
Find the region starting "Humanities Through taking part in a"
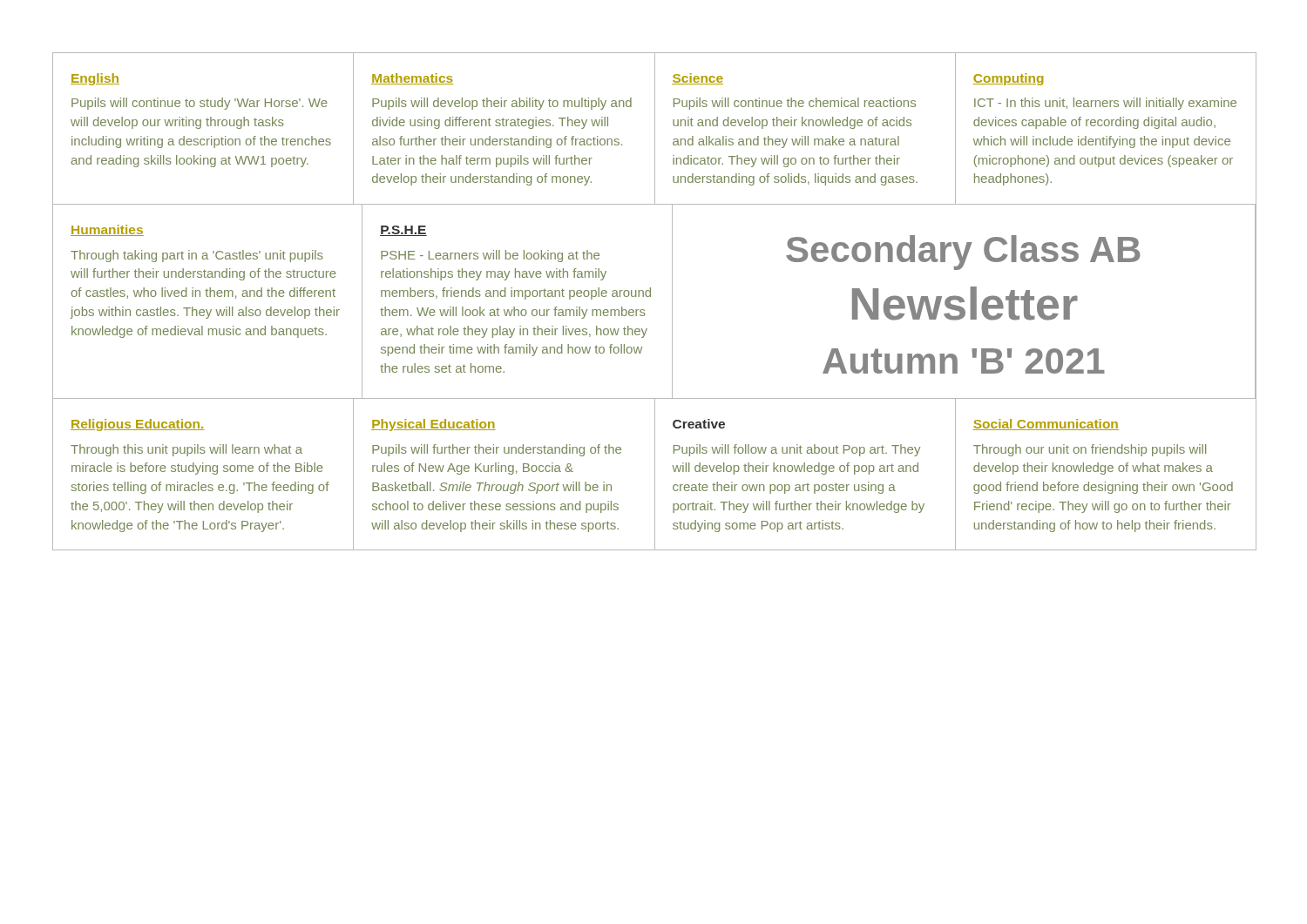click(x=207, y=280)
